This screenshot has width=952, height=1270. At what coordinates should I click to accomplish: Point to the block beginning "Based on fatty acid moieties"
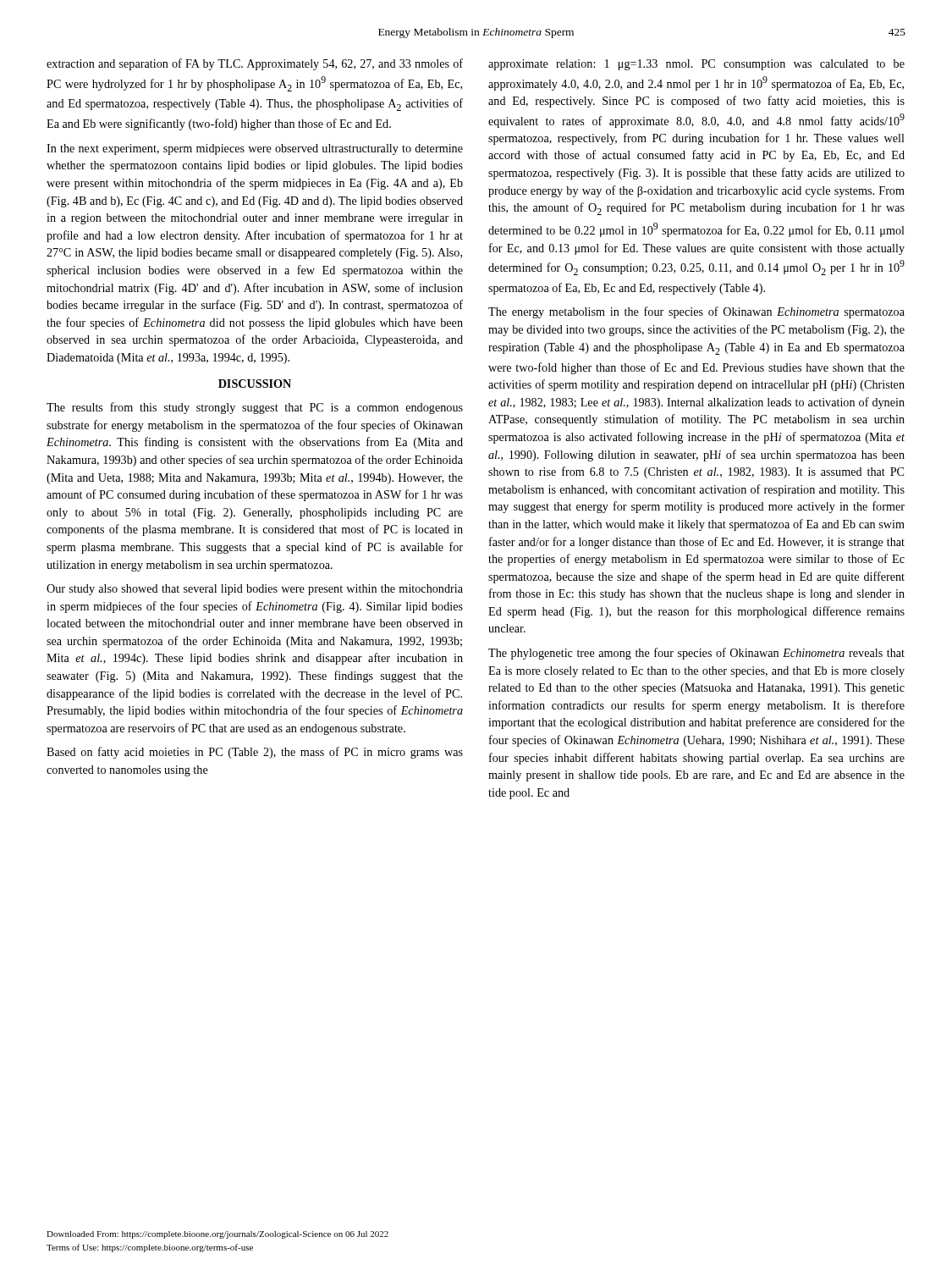[x=255, y=761]
